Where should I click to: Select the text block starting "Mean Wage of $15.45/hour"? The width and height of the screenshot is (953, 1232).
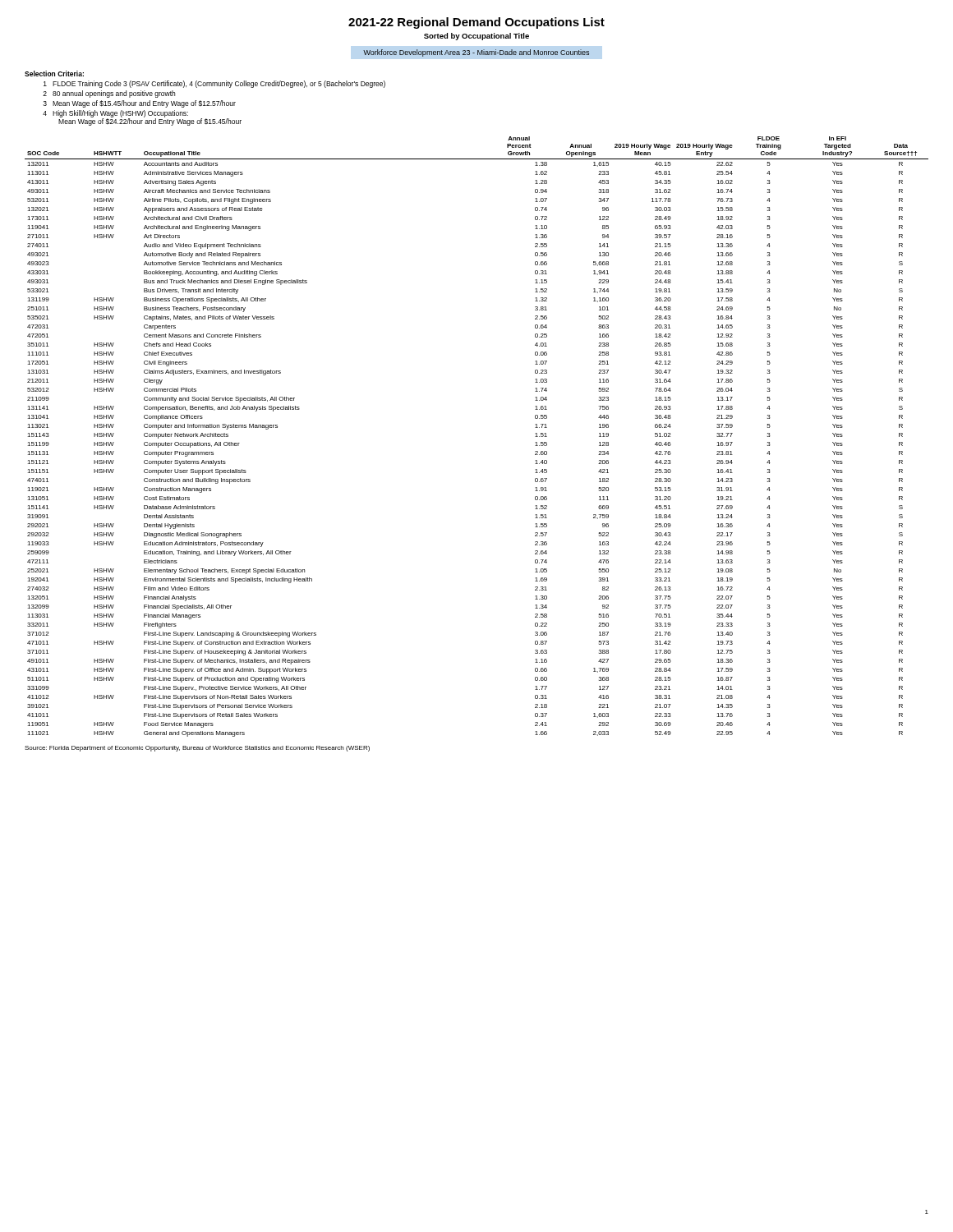(x=144, y=103)
